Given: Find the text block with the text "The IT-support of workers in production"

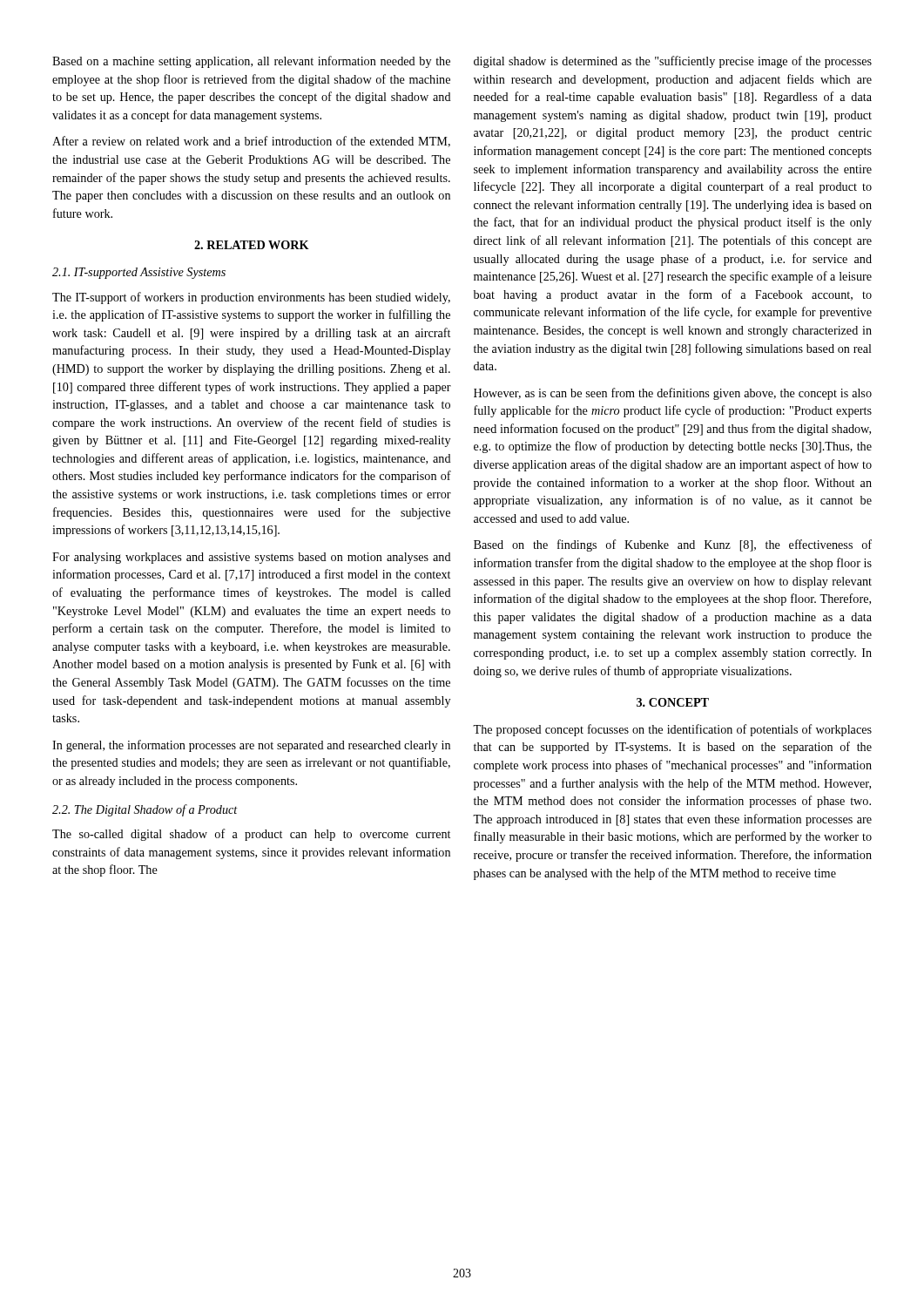Looking at the screenshot, I should [x=251, y=414].
